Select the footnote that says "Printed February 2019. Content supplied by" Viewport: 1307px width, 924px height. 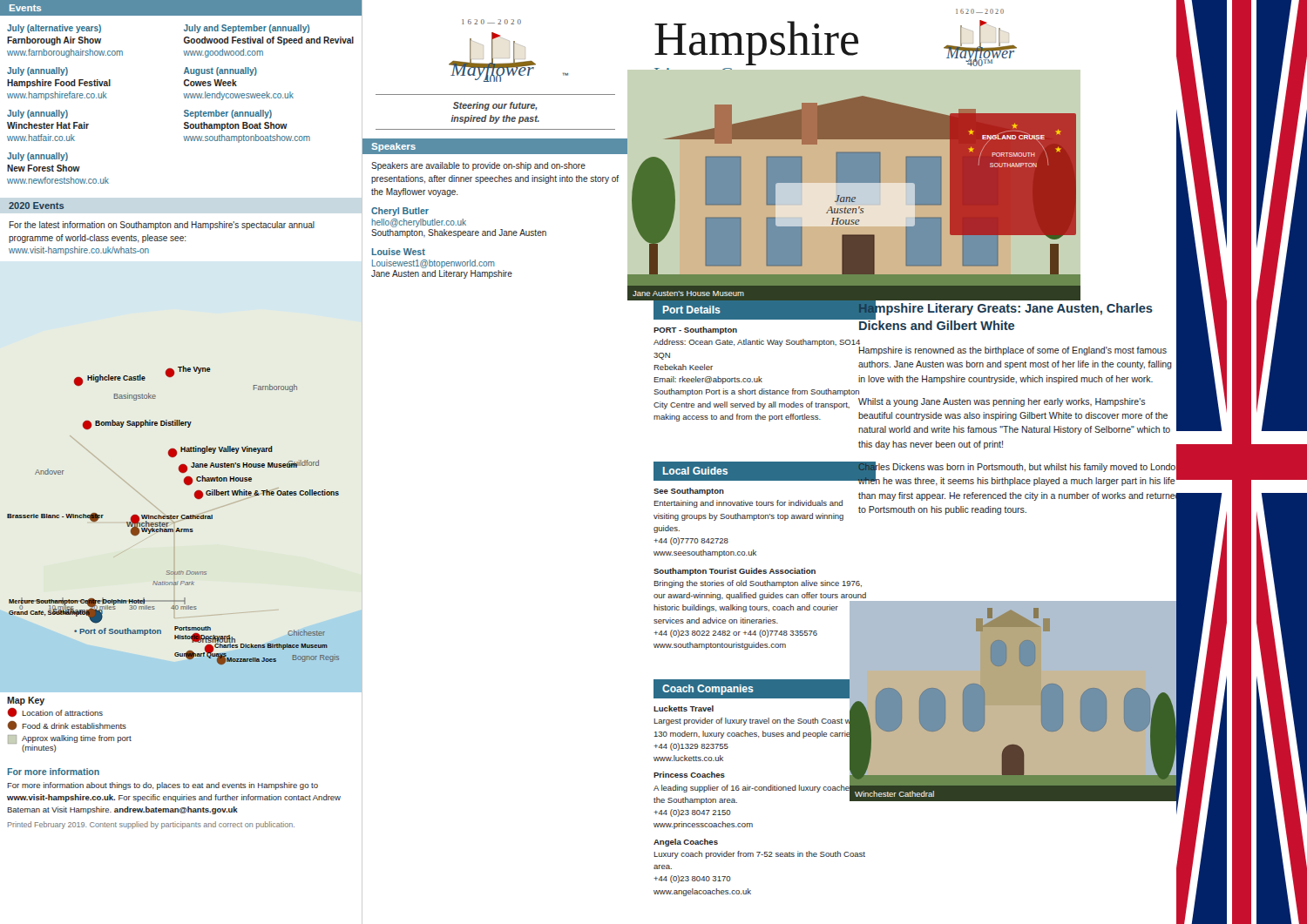(151, 825)
